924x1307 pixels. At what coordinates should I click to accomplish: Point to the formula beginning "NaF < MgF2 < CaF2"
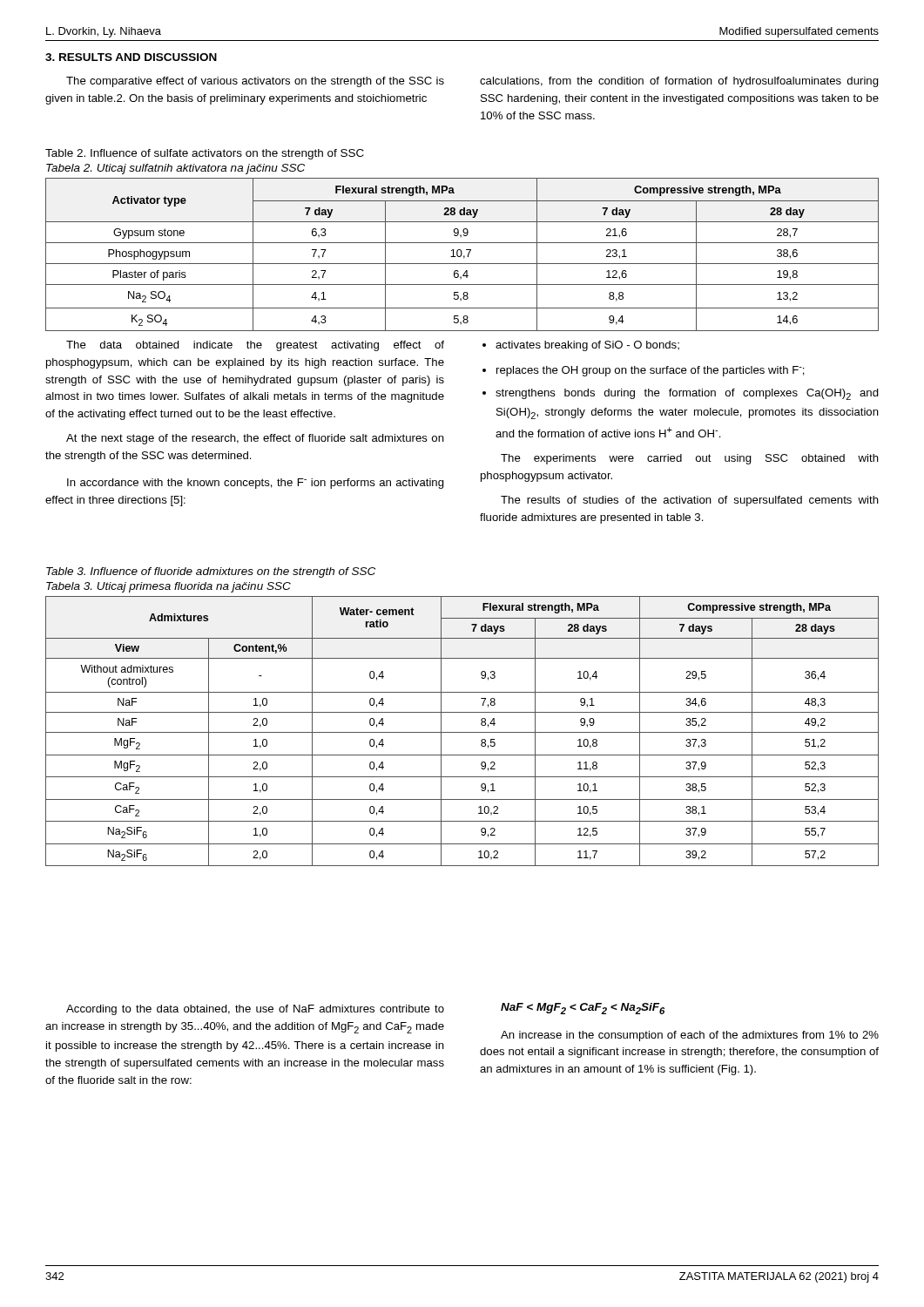[583, 1008]
